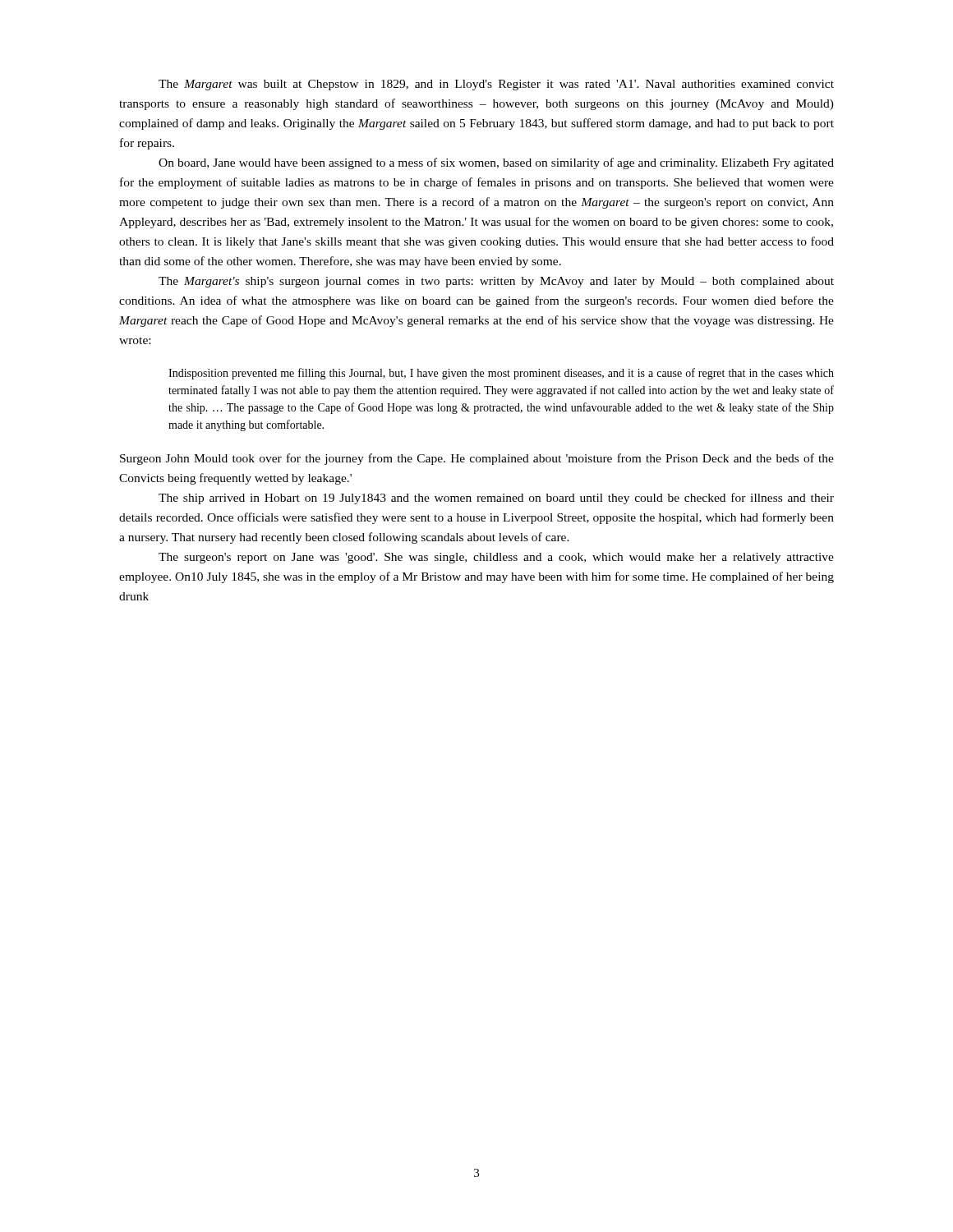Click on the text block that says "The ship arrived in"
The height and width of the screenshot is (1232, 953).
pos(476,517)
